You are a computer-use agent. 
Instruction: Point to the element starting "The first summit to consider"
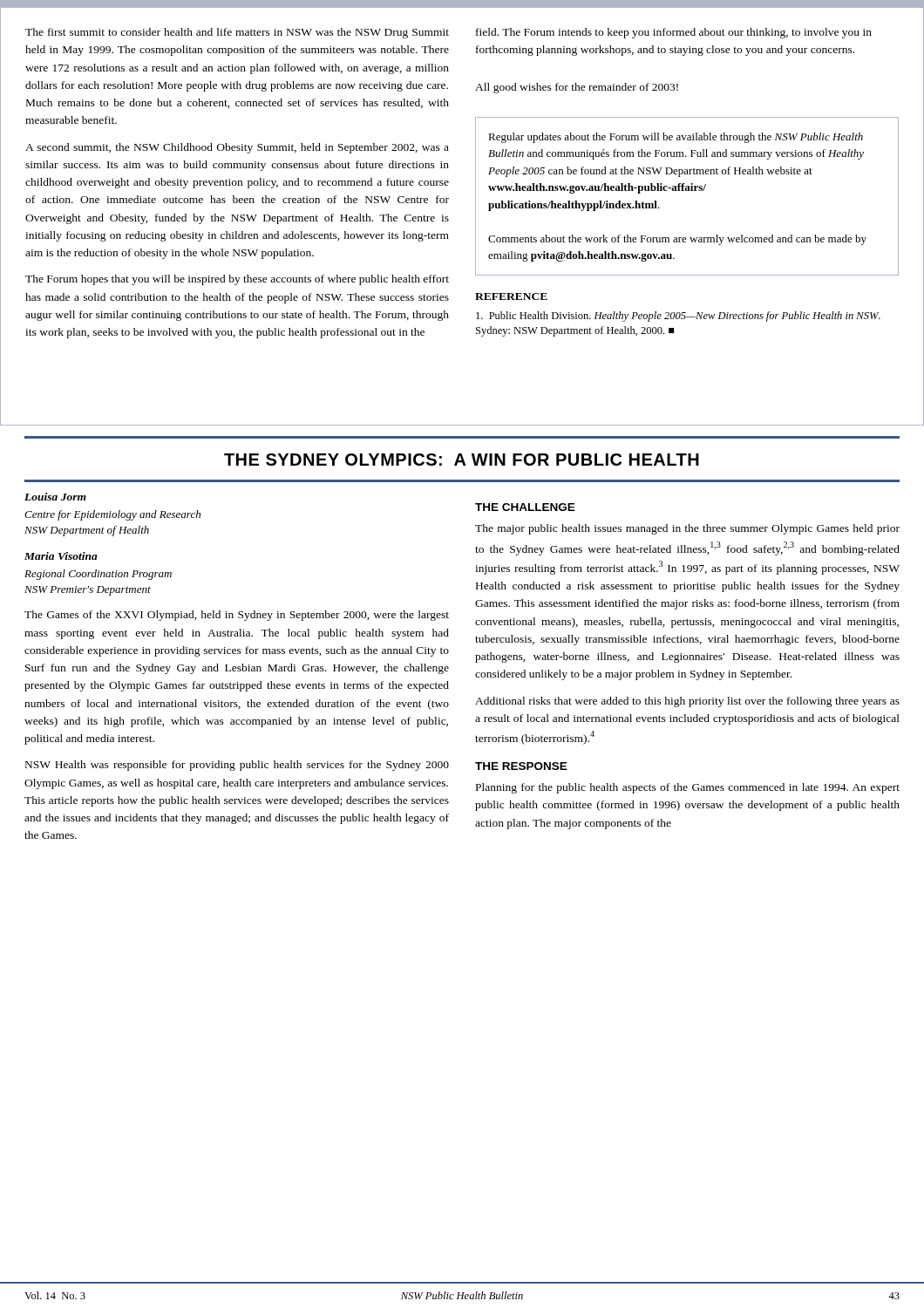[x=237, y=76]
